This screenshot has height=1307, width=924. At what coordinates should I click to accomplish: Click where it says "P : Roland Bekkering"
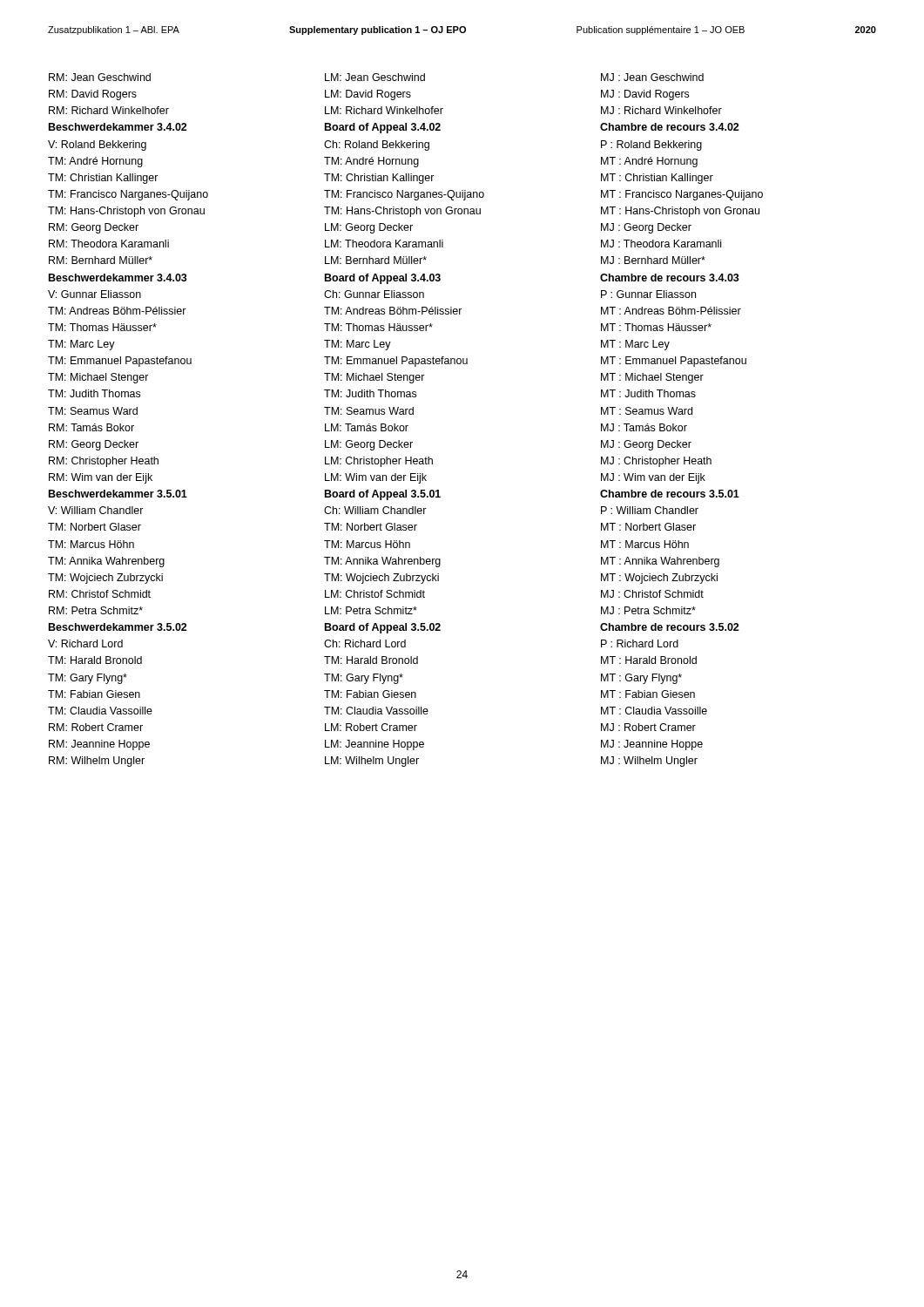(651, 144)
